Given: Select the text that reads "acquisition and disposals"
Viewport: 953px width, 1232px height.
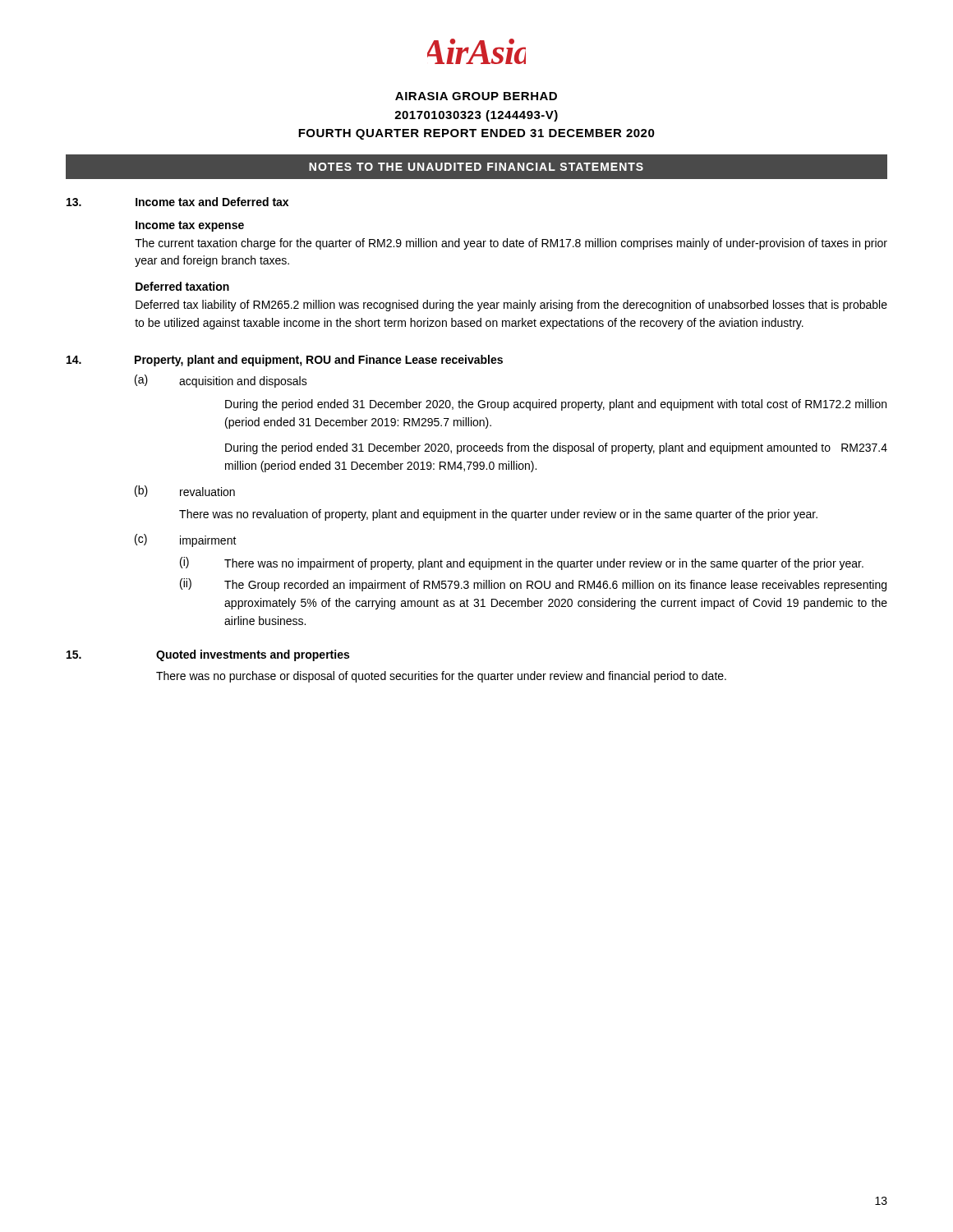Looking at the screenshot, I should [243, 381].
